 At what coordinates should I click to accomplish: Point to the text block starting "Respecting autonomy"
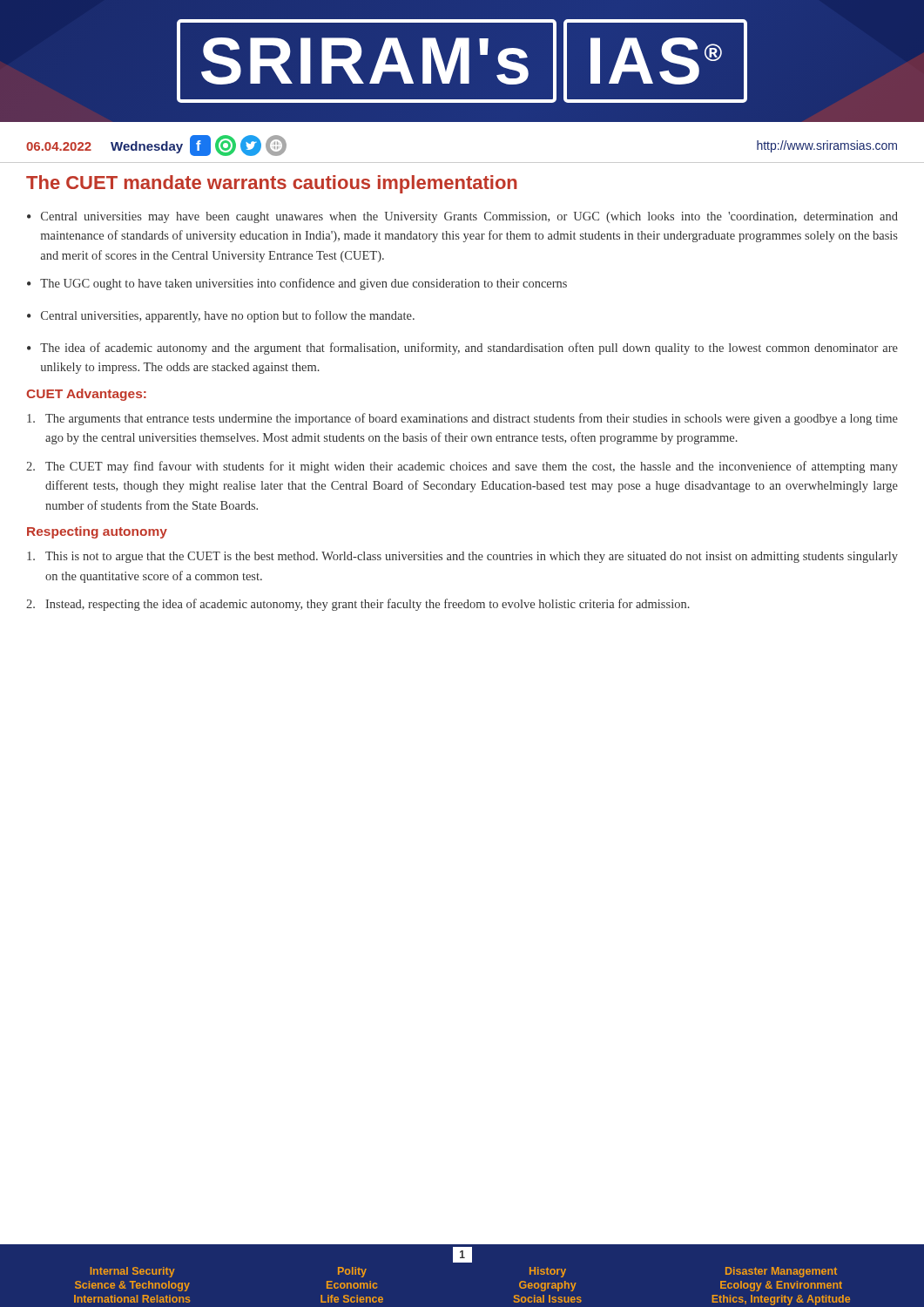pos(97,531)
